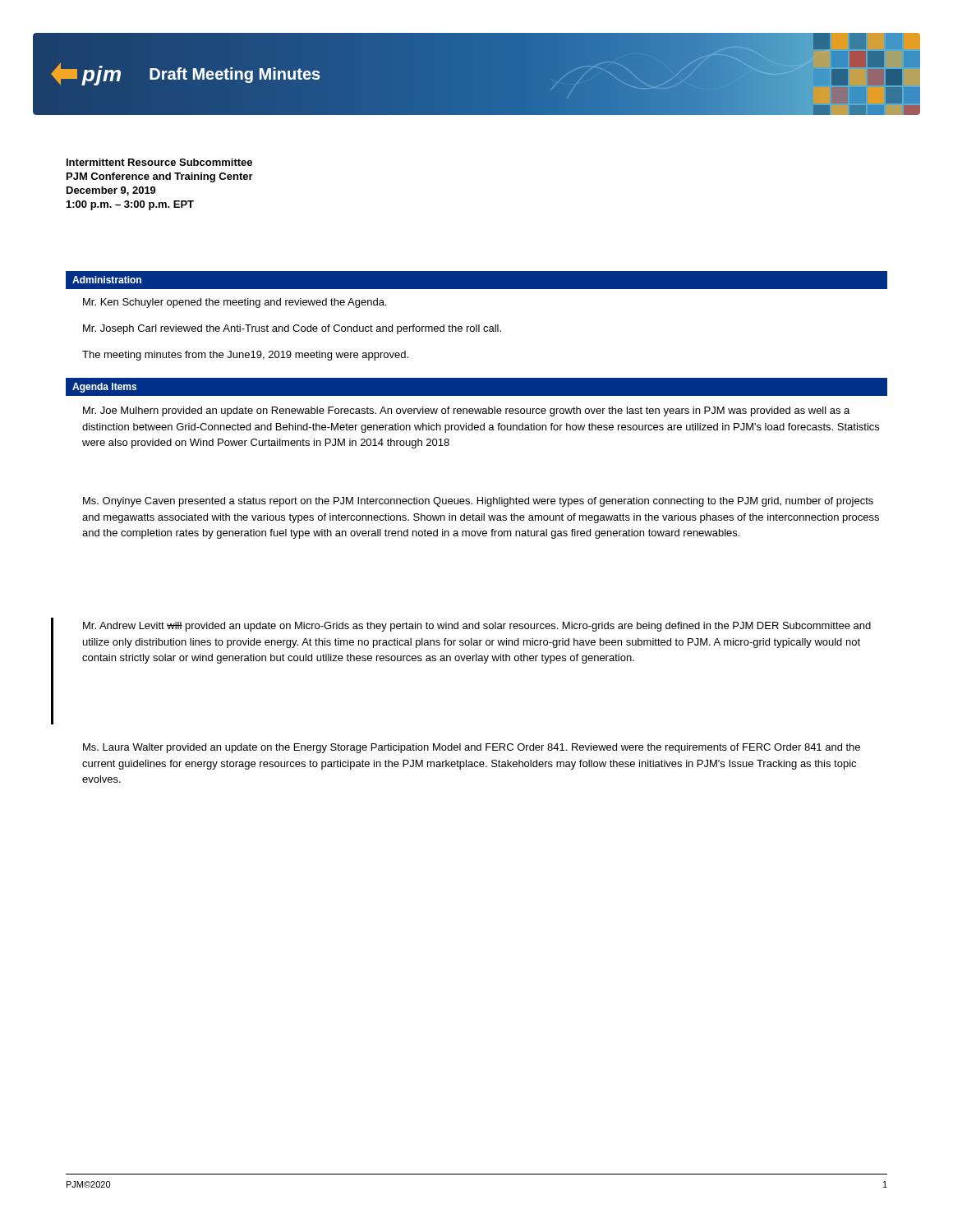Point to the block beginning "The meeting minutes from the June19,"
Image resolution: width=953 pixels, height=1232 pixels.
(245, 356)
